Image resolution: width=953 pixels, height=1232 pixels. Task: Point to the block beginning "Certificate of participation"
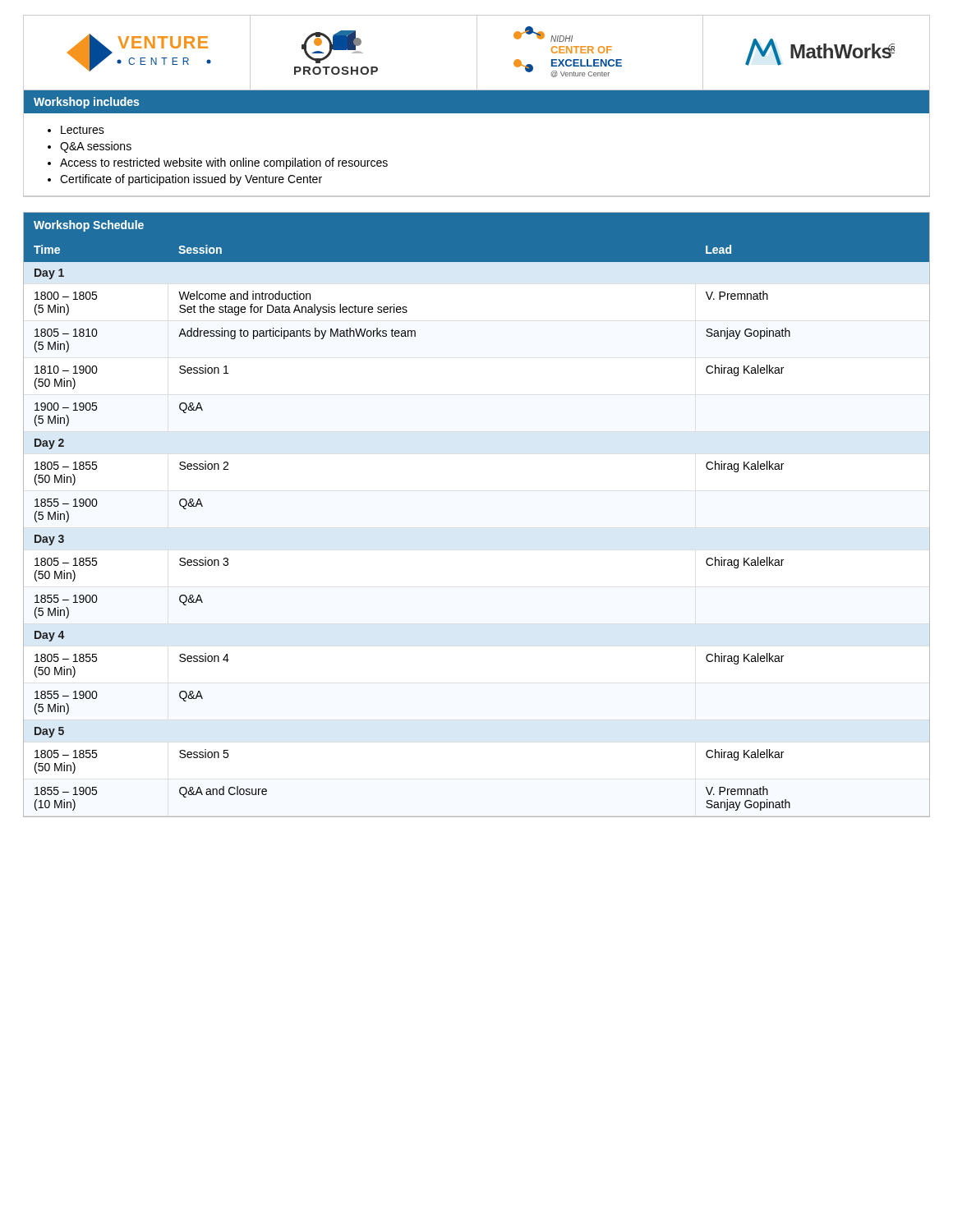click(191, 179)
